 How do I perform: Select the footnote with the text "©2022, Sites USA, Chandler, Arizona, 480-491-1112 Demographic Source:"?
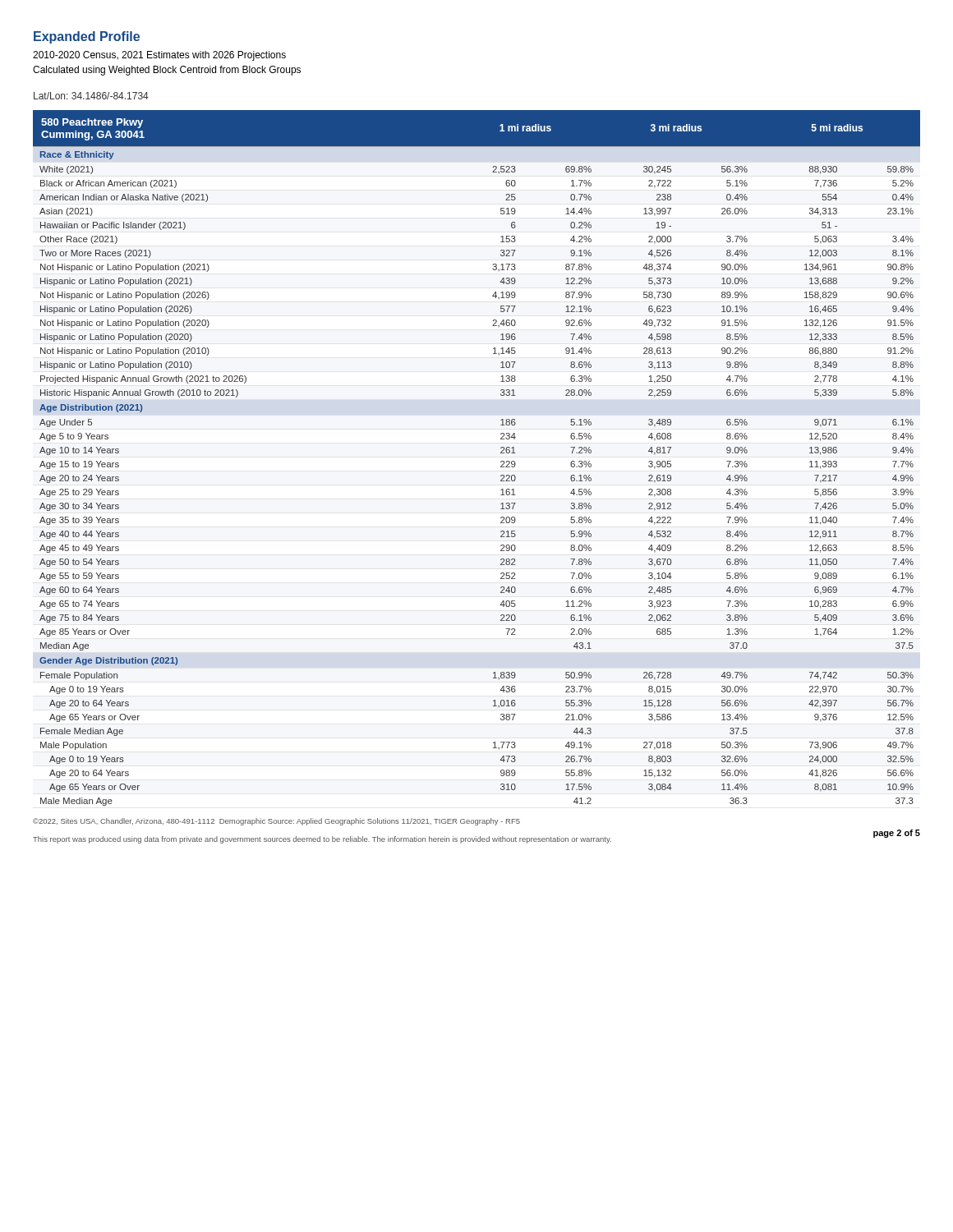point(276,821)
